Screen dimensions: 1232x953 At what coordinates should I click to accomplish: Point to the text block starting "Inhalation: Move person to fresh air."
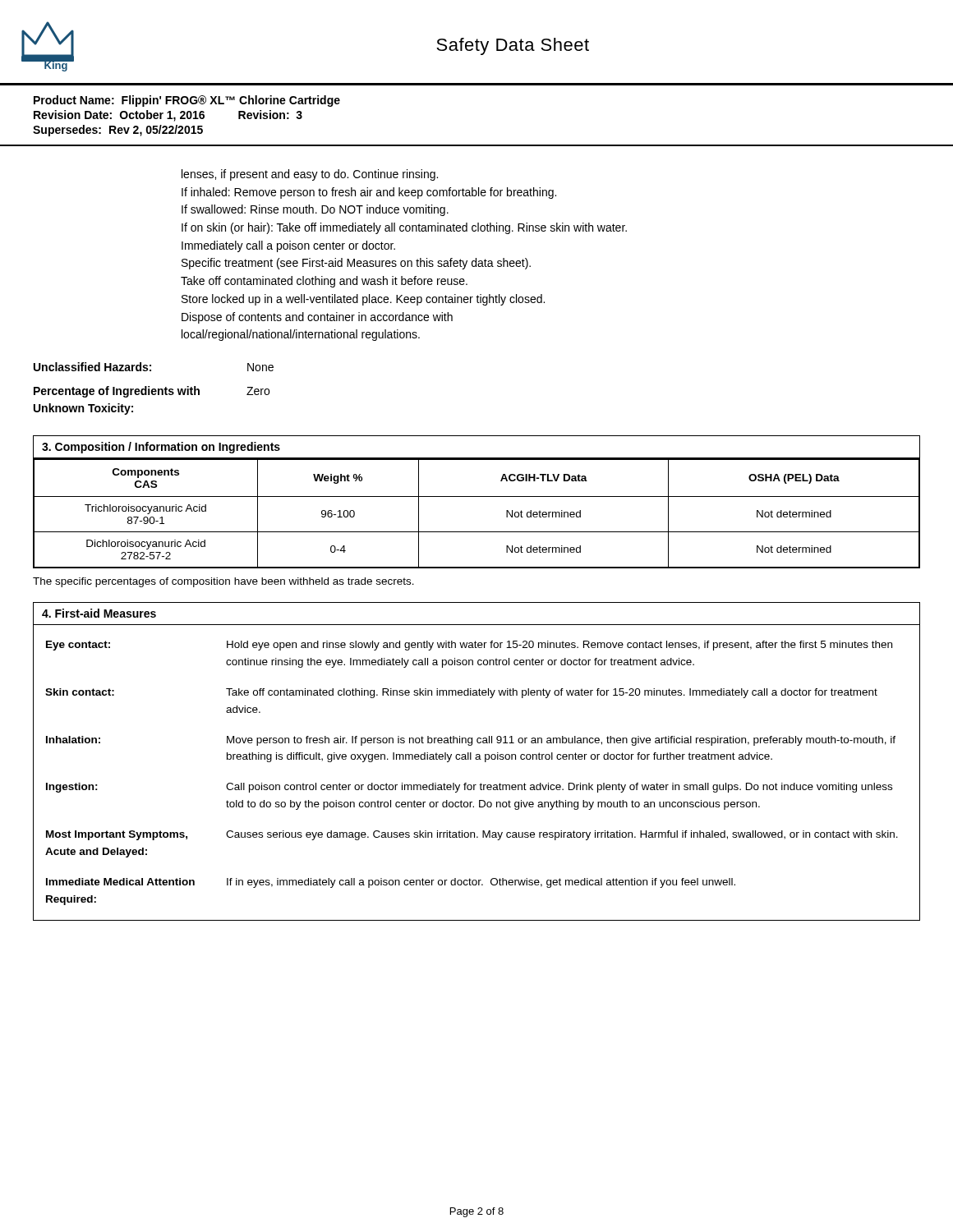tap(476, 749)
